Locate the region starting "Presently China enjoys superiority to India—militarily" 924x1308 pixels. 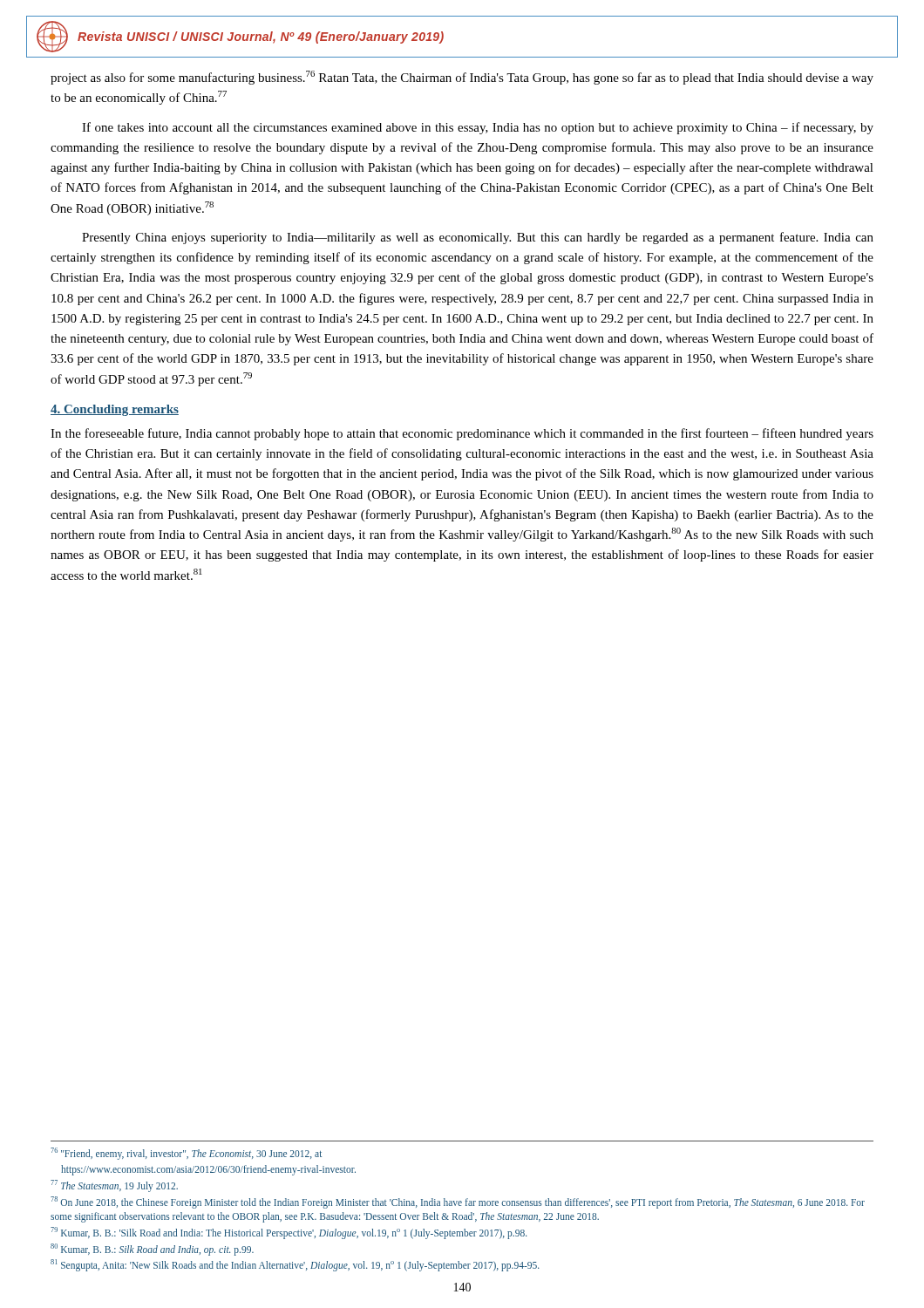coord(462,308)
